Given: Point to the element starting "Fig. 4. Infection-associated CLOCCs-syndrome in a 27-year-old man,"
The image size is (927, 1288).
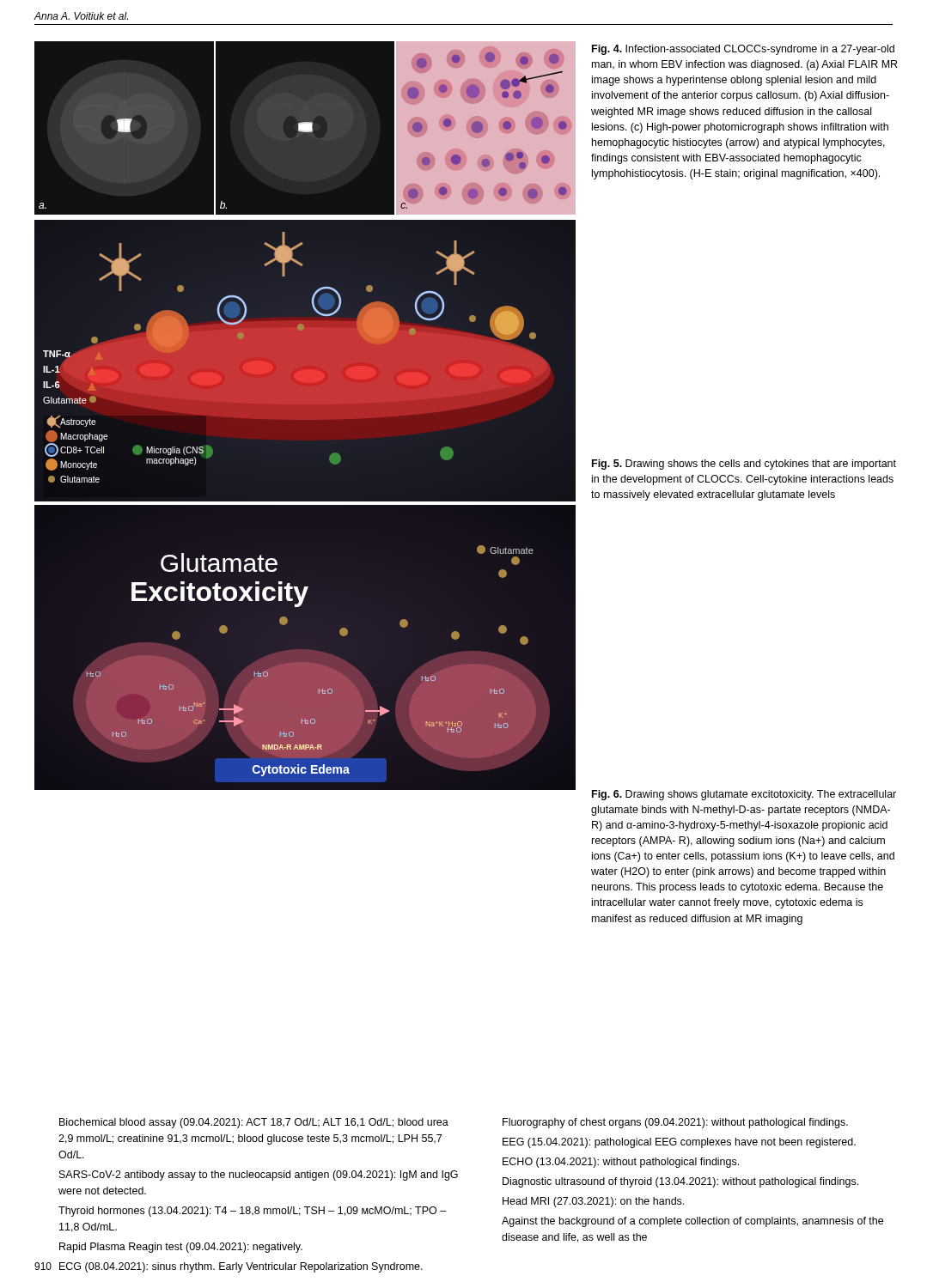Looking at the screenshot, I should click(744, 111).
